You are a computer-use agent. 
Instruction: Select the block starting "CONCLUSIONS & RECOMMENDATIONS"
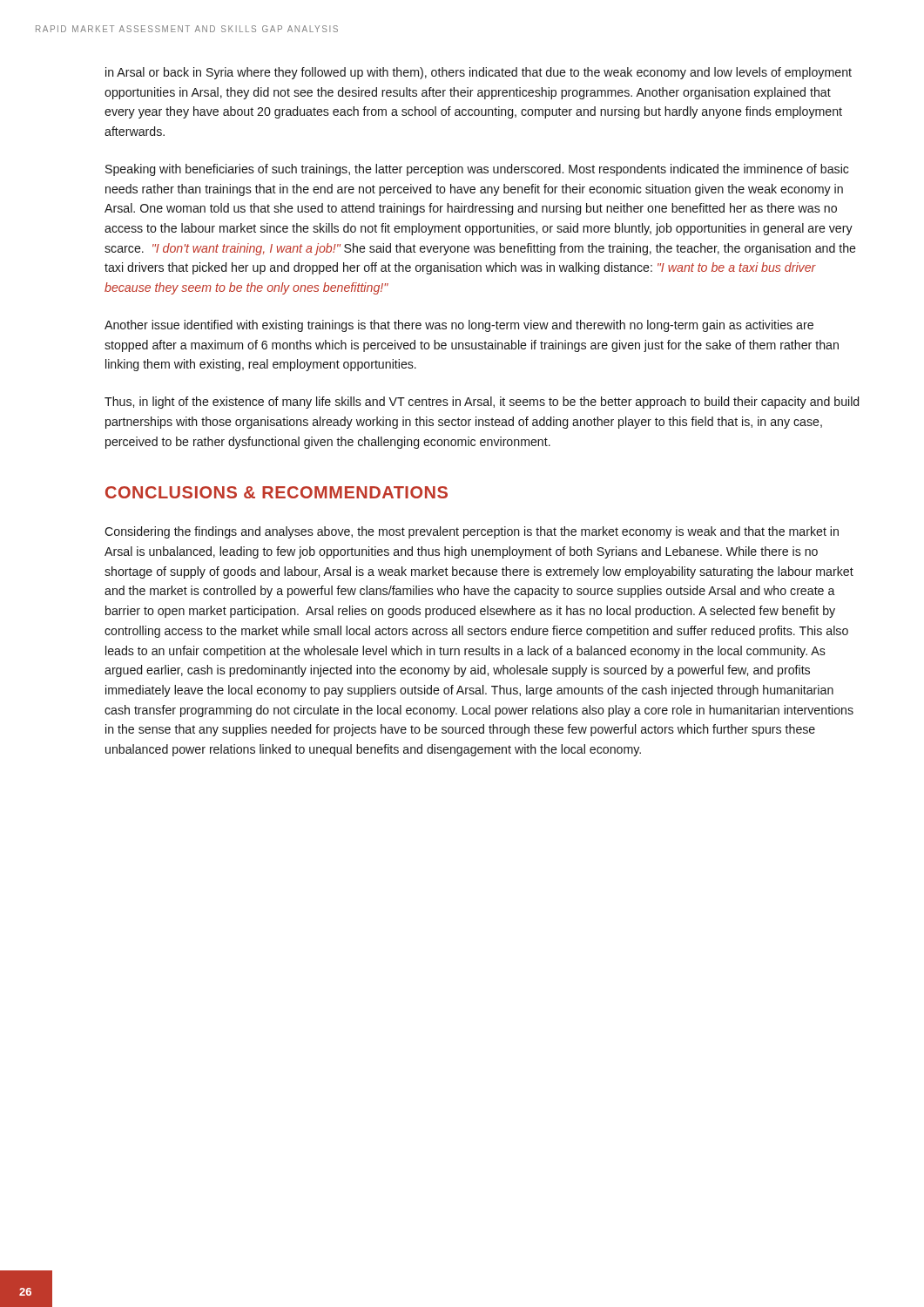277,492
